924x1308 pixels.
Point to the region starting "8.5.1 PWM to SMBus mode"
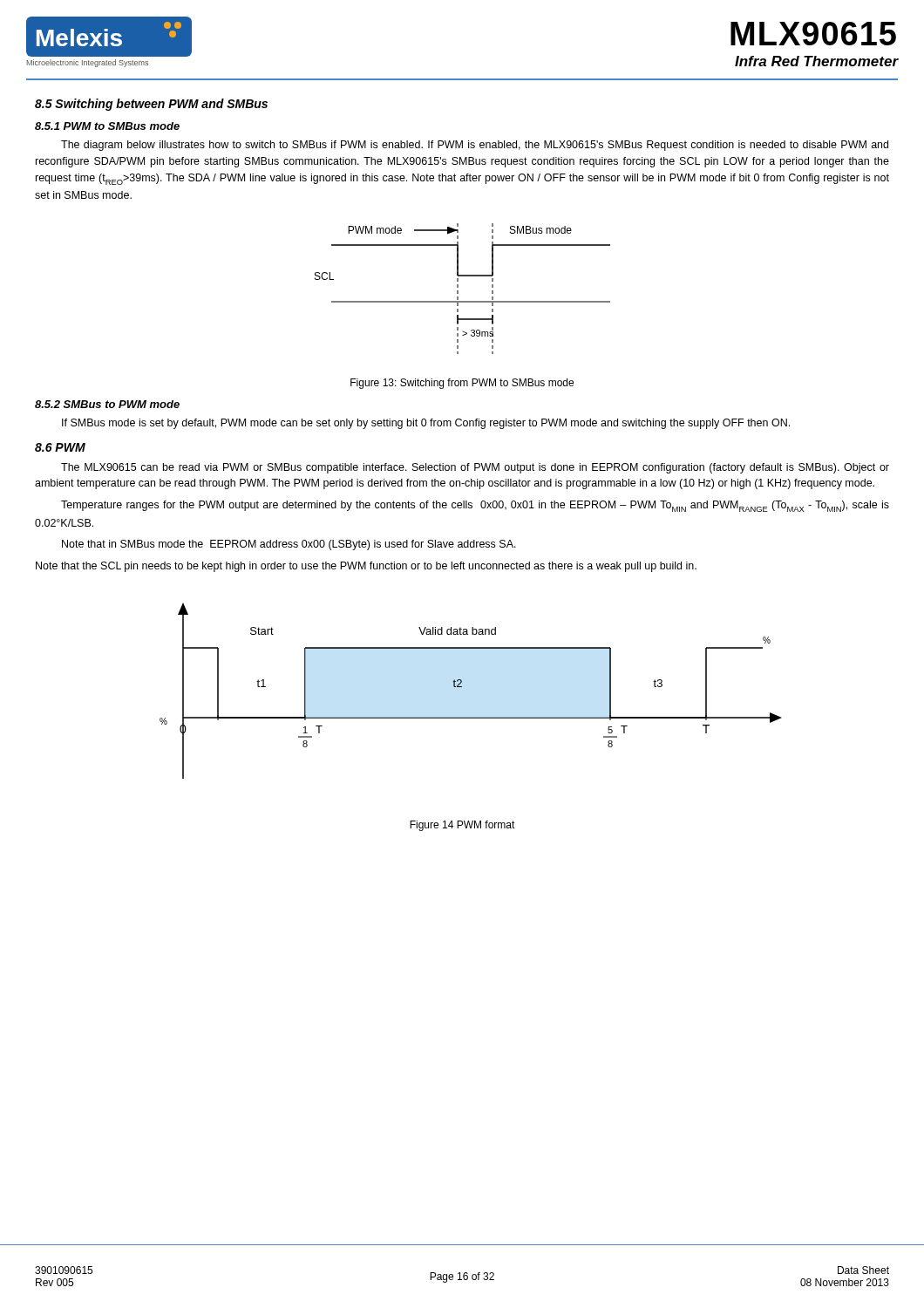coord(107,126)
